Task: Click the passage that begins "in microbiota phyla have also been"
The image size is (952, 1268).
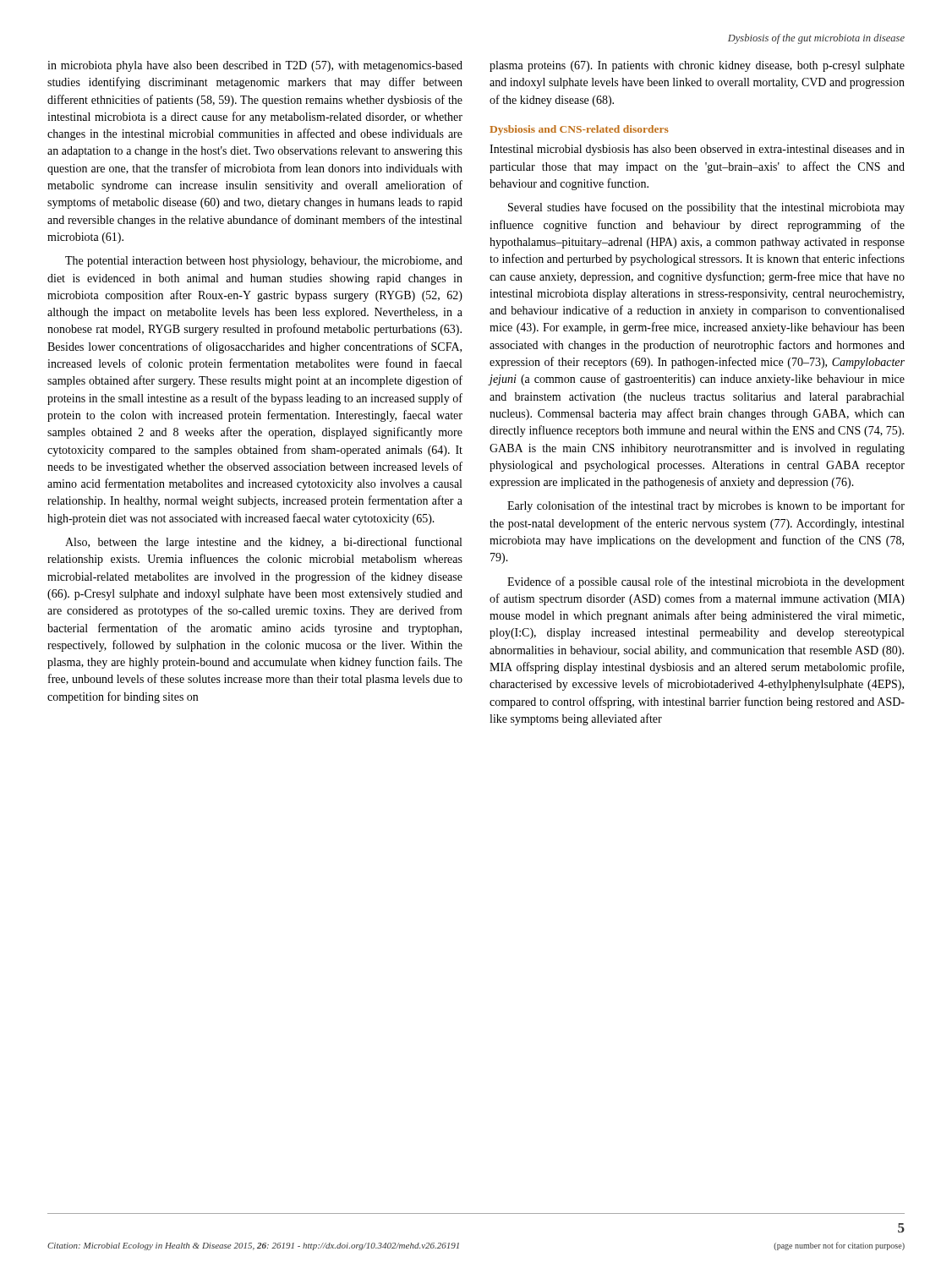Action: click(x=255, y=152)
